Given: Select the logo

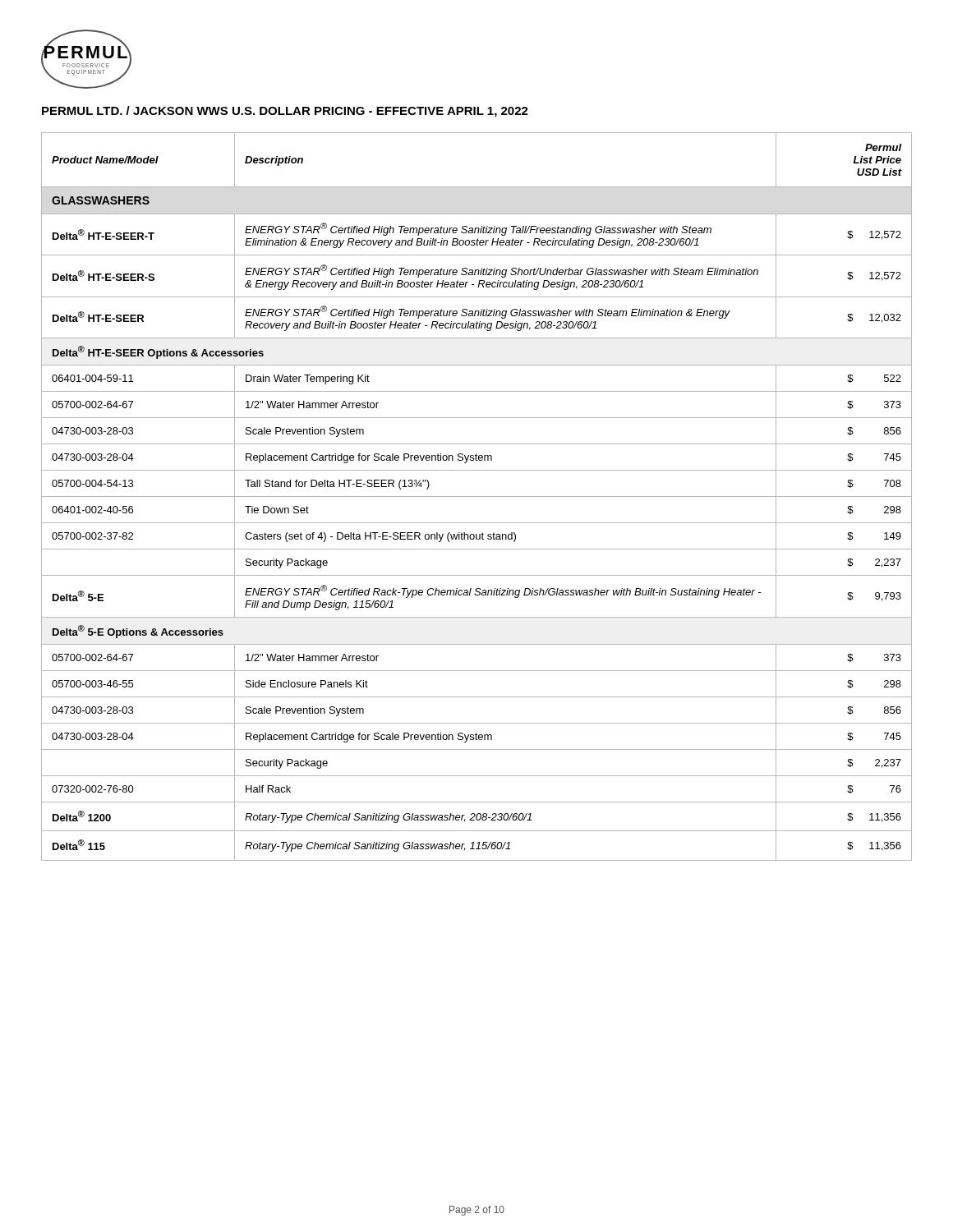Looking at the screenshot, I should tap(476, 59).
